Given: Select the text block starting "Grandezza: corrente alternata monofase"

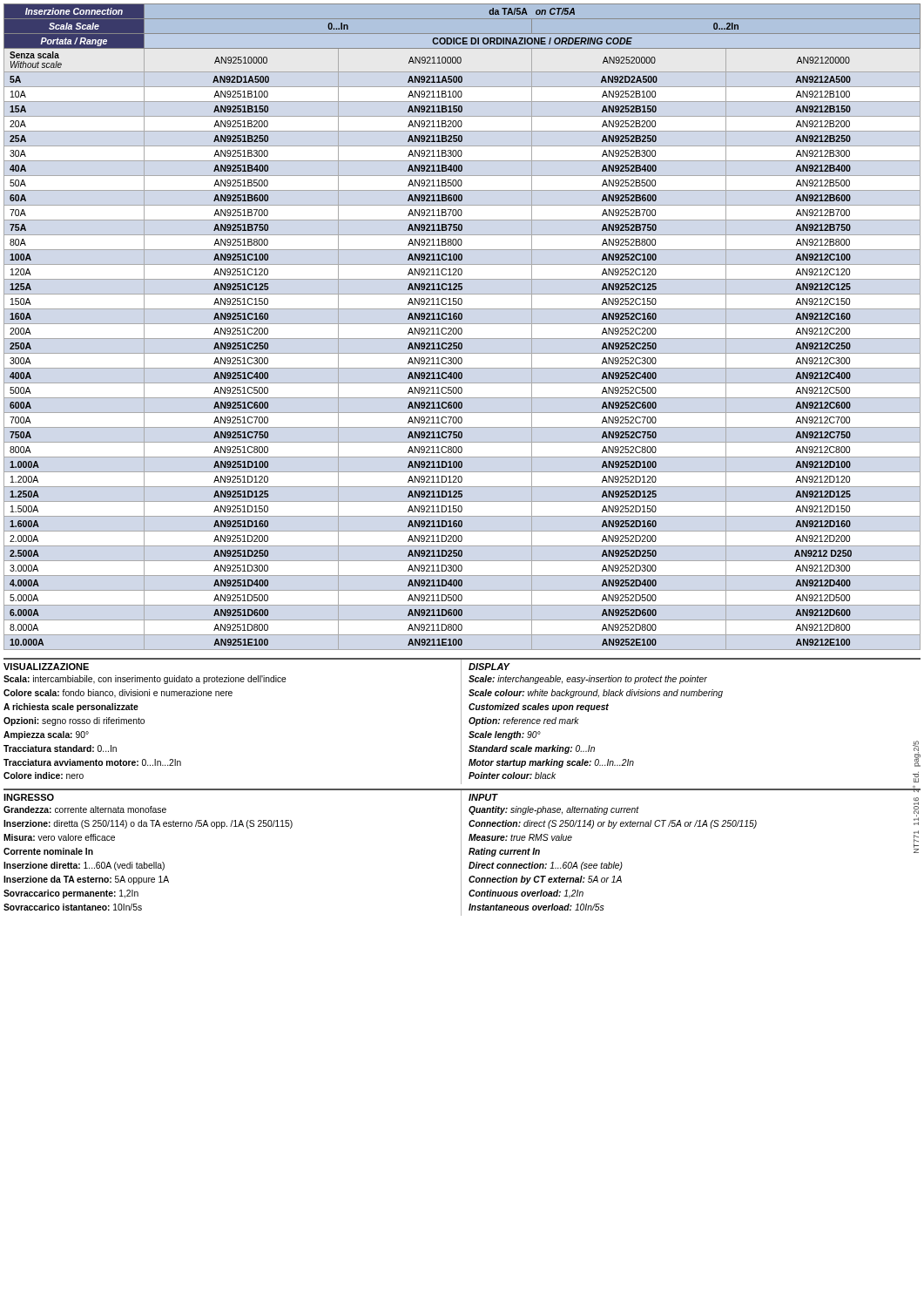Looking at the screenshot, I should 85,810.
